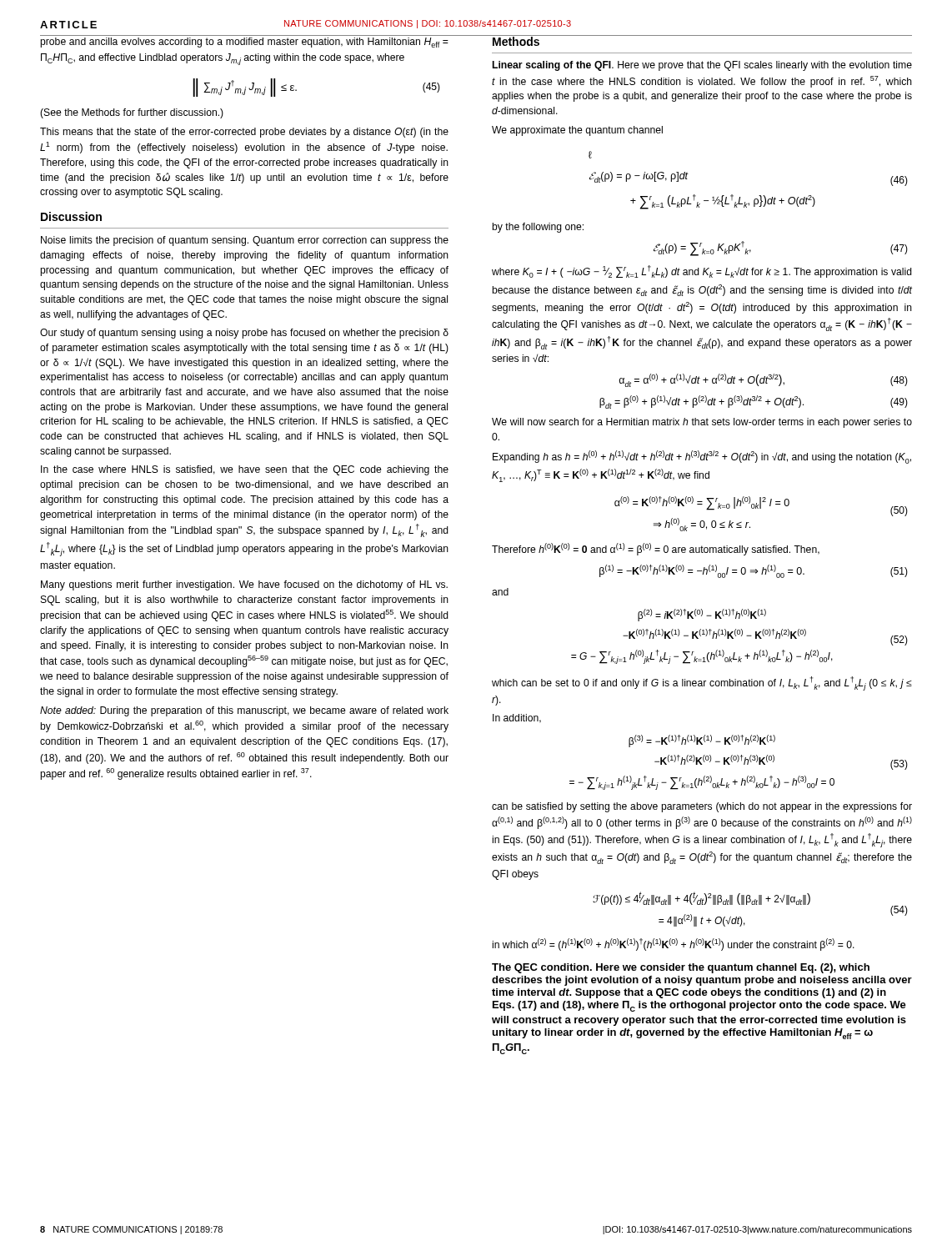952x1251 pixels.
Task: Find "by the following one:" on this page
Action: tap(538, 228)
